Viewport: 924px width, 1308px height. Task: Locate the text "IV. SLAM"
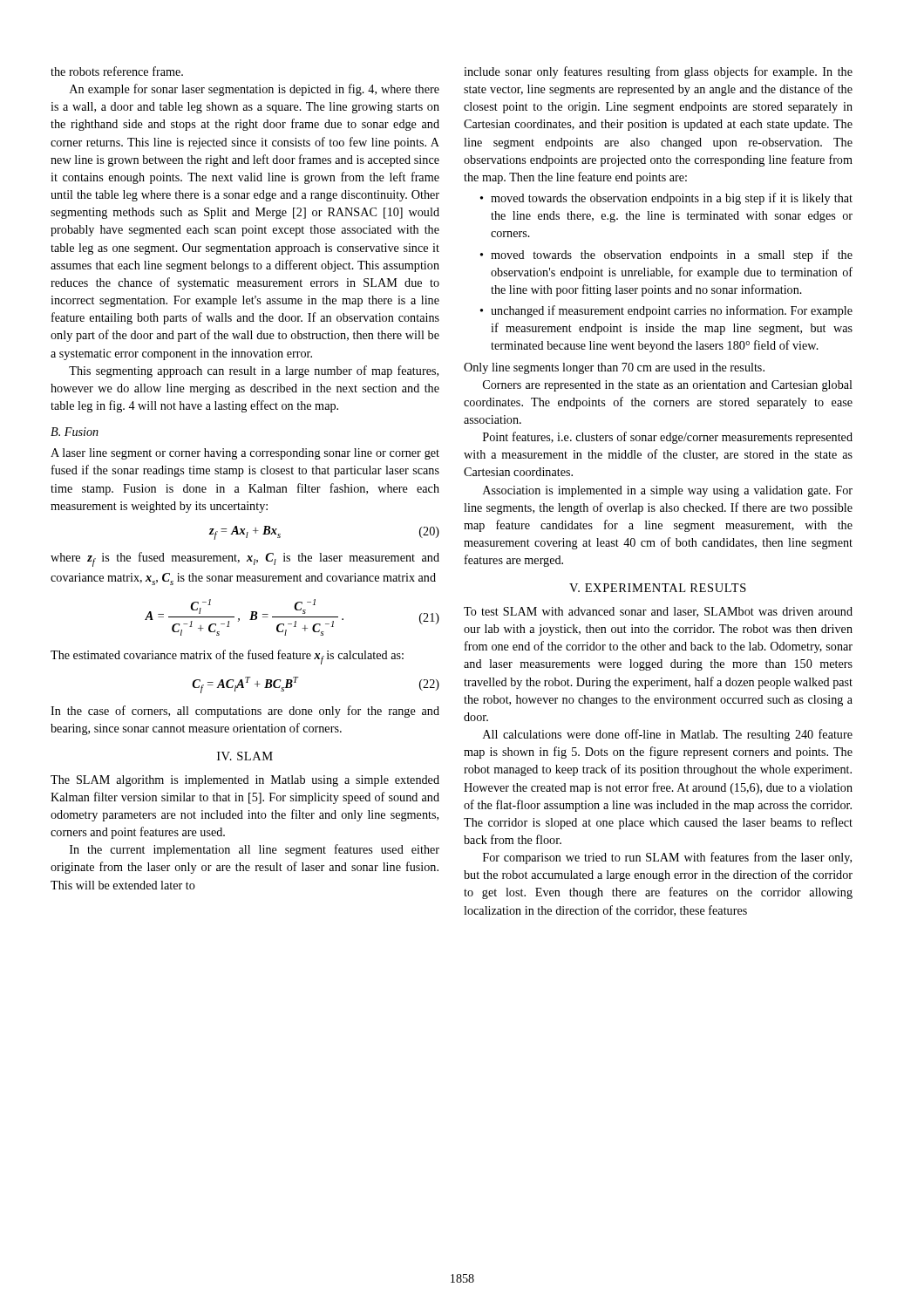pyautogui.click(x=245, y=756)
